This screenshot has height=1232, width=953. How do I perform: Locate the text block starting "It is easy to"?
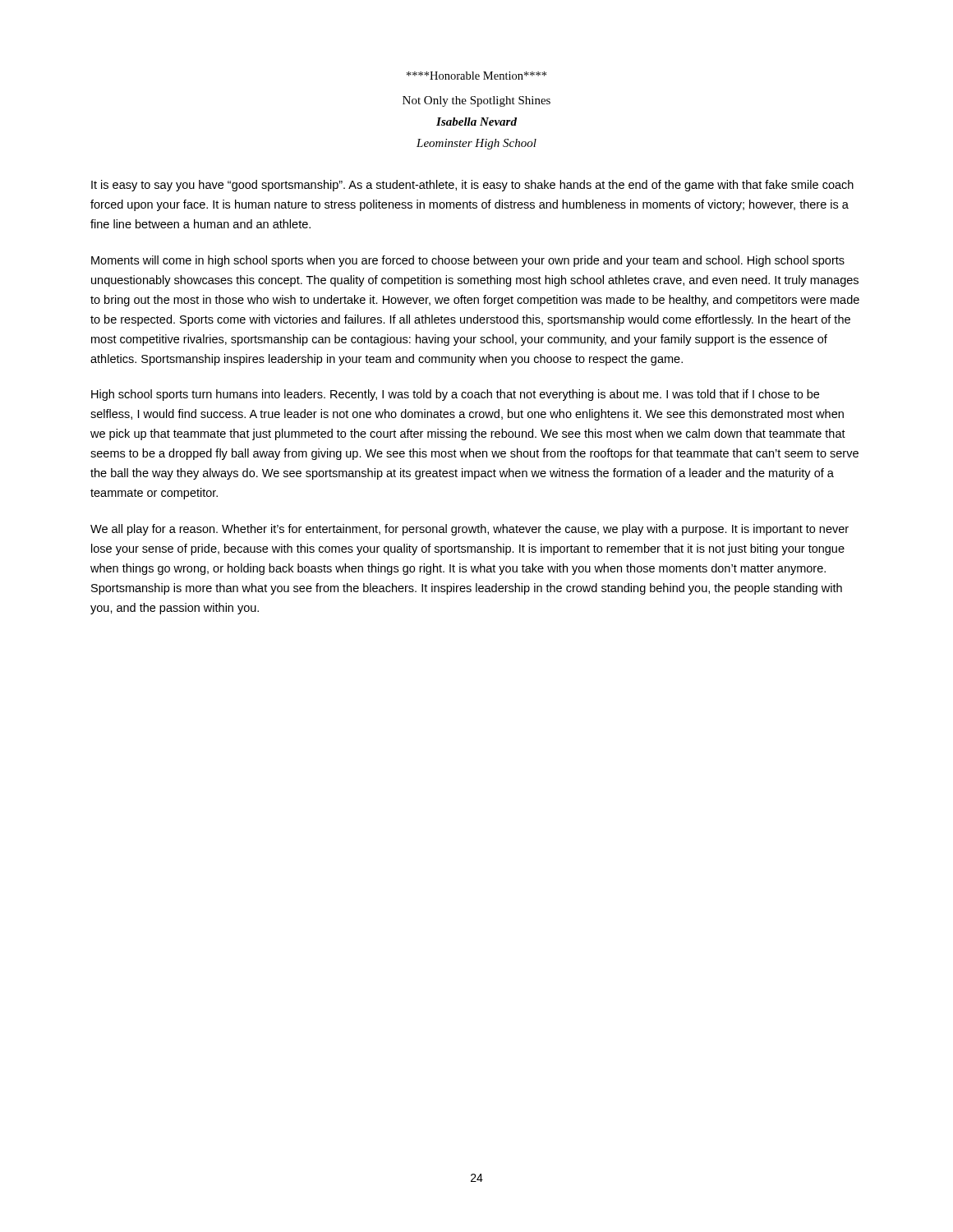pos(472,205)
